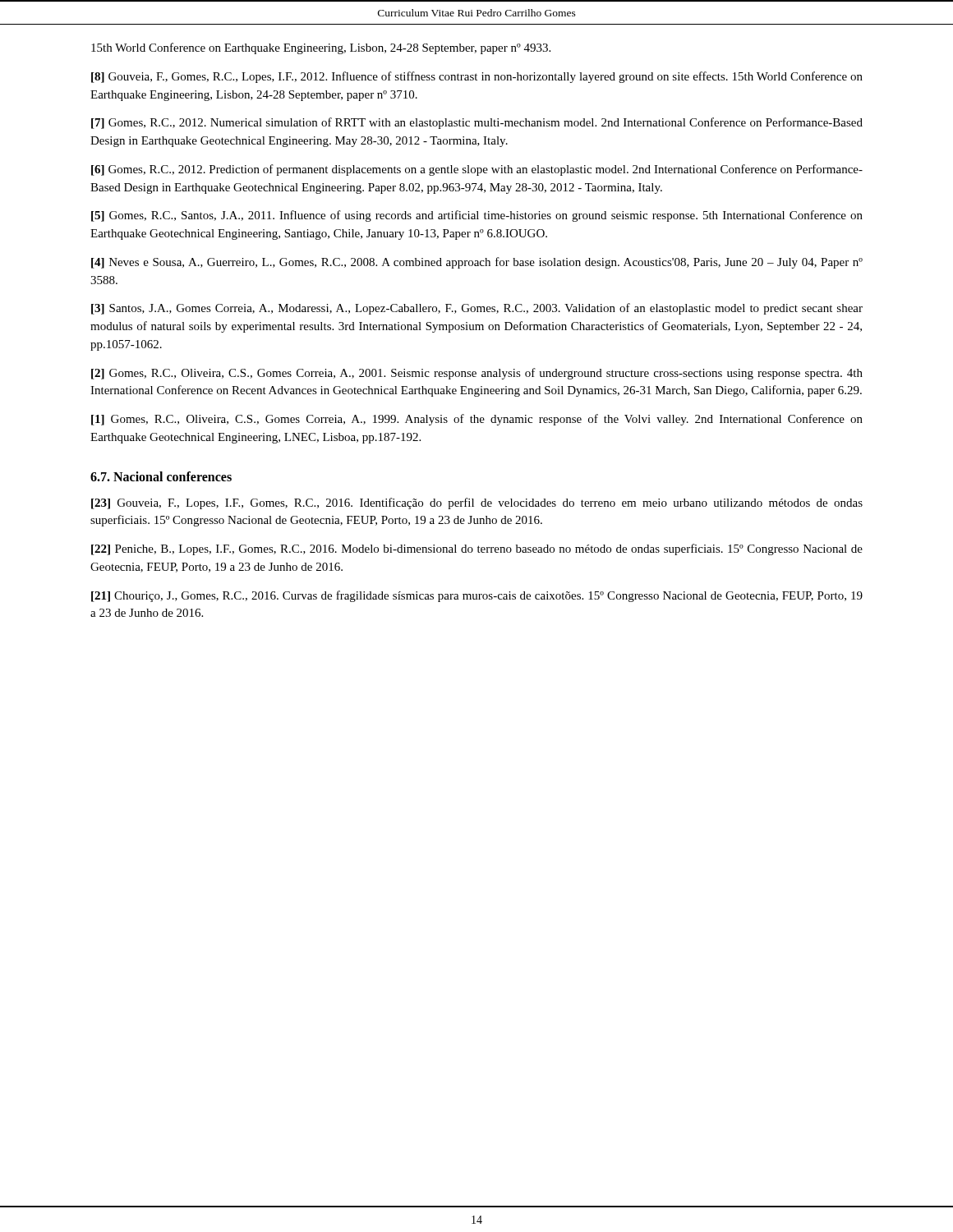Click on the list item containing "[21] Chouriço, J., Gomes, R.C.,"
This screenshot has height=1232, width=953.
coord(476,604)
